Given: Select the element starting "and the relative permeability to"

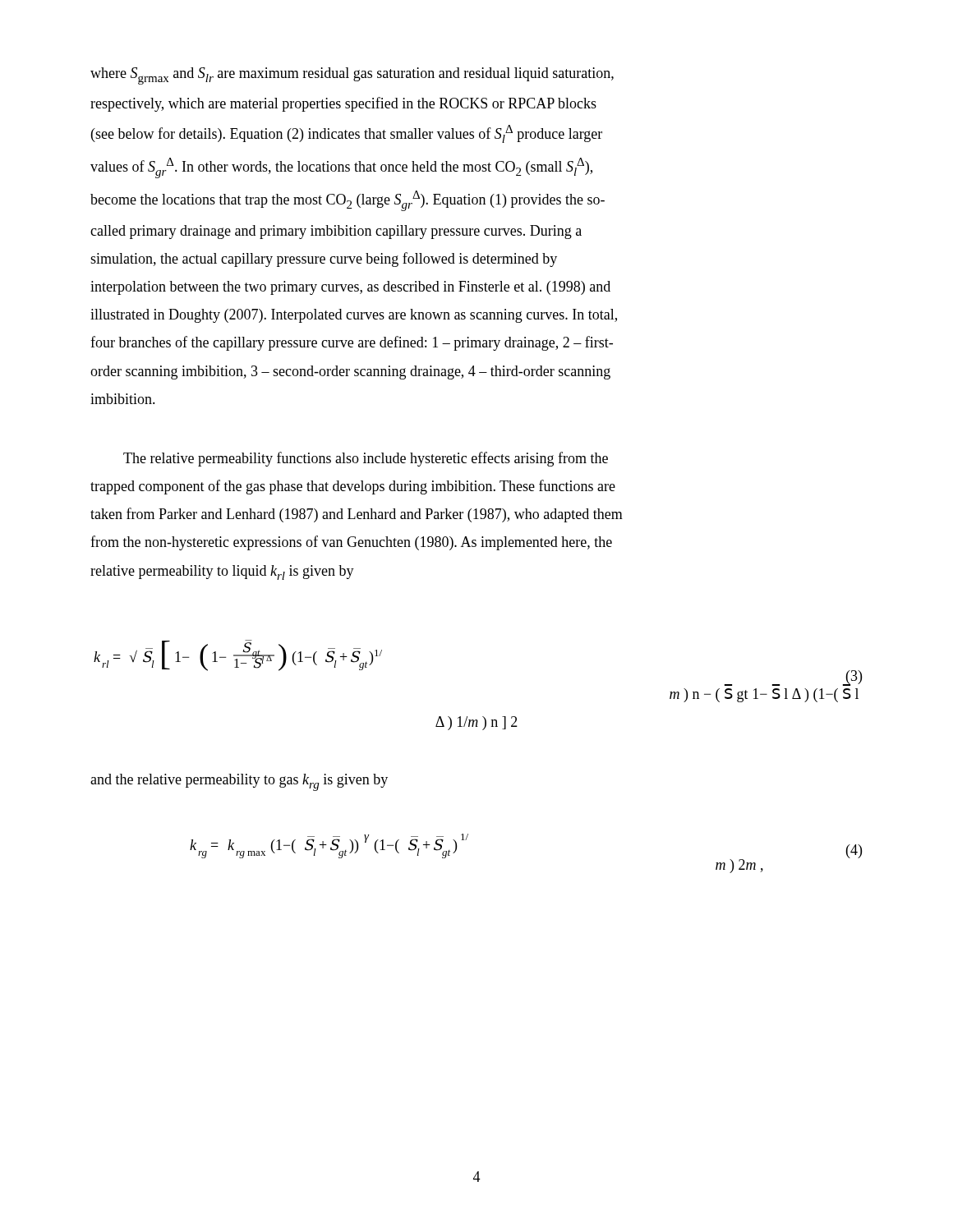Looking at the screenshot, I should pos(239,782).
